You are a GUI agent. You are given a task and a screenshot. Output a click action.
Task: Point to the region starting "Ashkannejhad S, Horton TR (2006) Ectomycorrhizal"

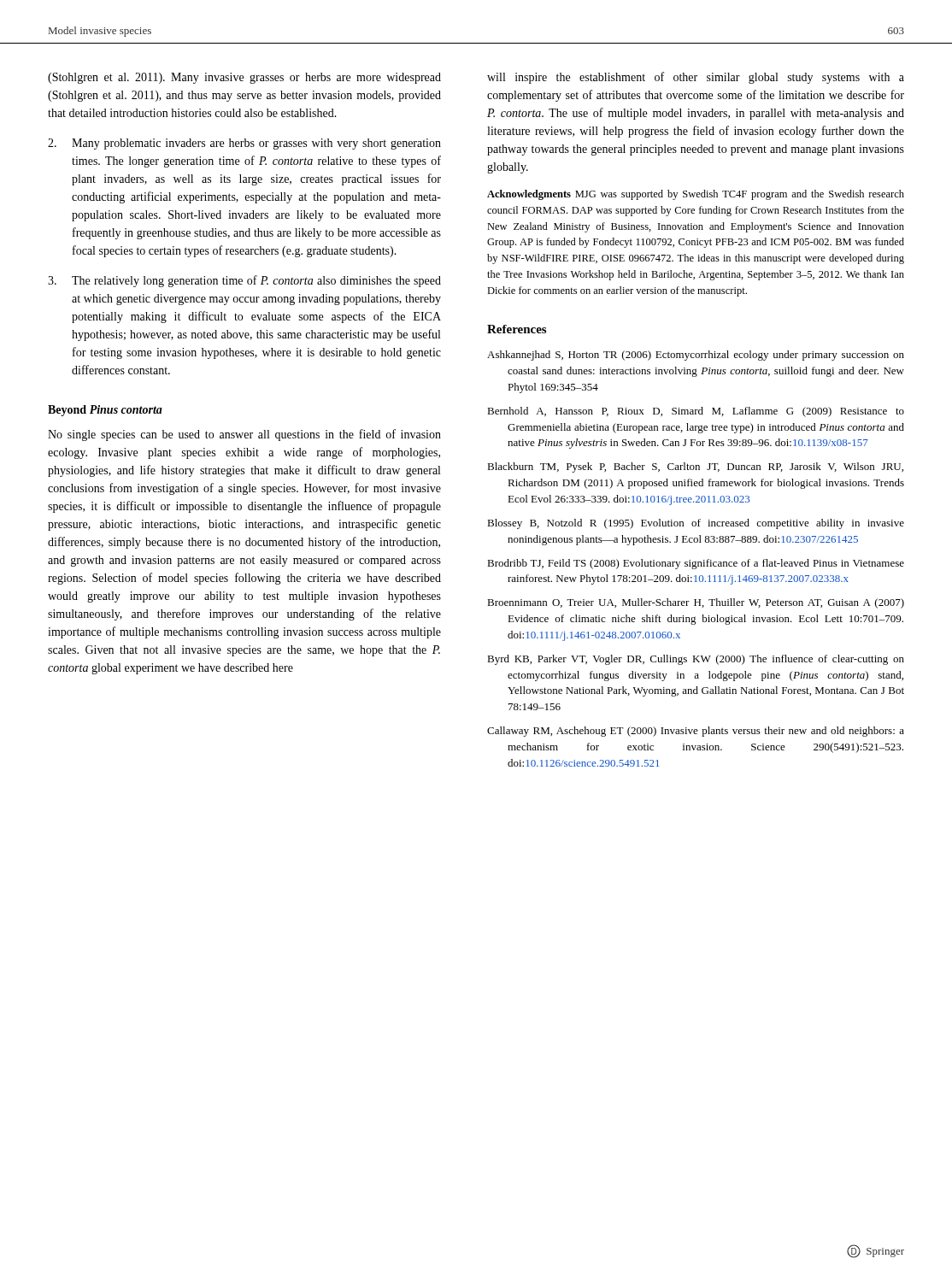pyautogui.click(x=696, y=371)
